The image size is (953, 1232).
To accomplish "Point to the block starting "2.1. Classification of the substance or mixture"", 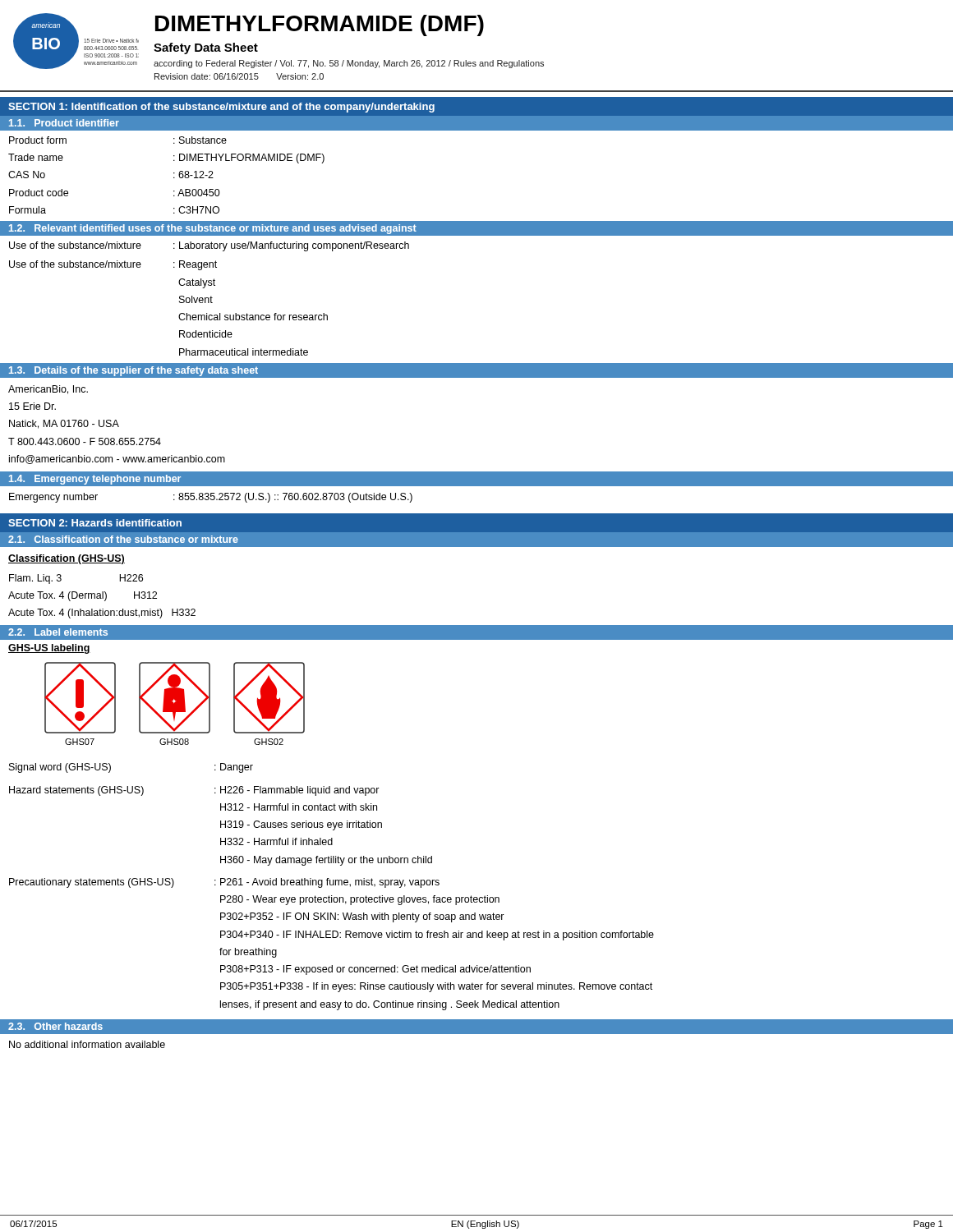I will 123,540.
